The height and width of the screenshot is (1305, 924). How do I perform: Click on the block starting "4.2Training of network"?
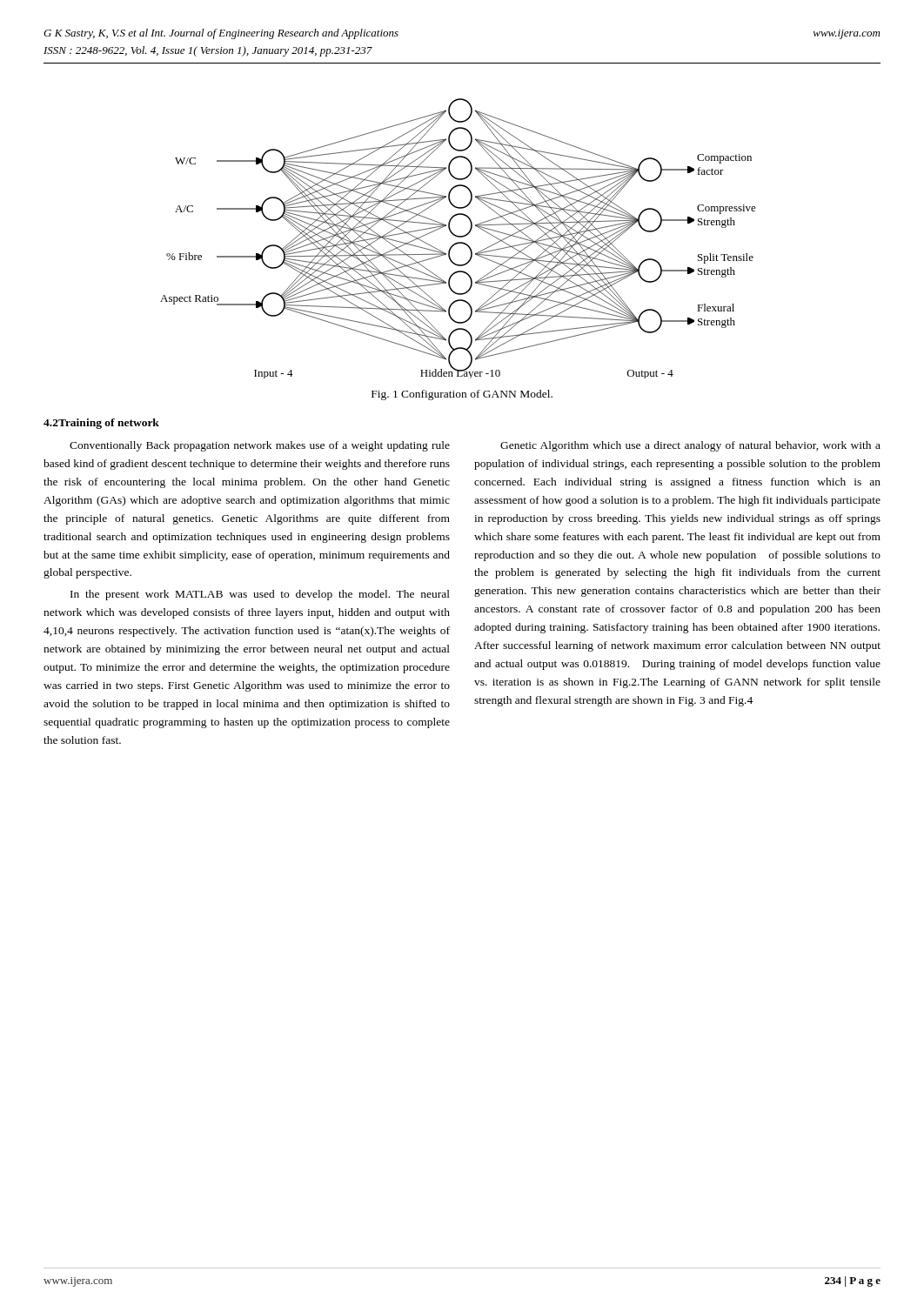click(x=101, y=422)
